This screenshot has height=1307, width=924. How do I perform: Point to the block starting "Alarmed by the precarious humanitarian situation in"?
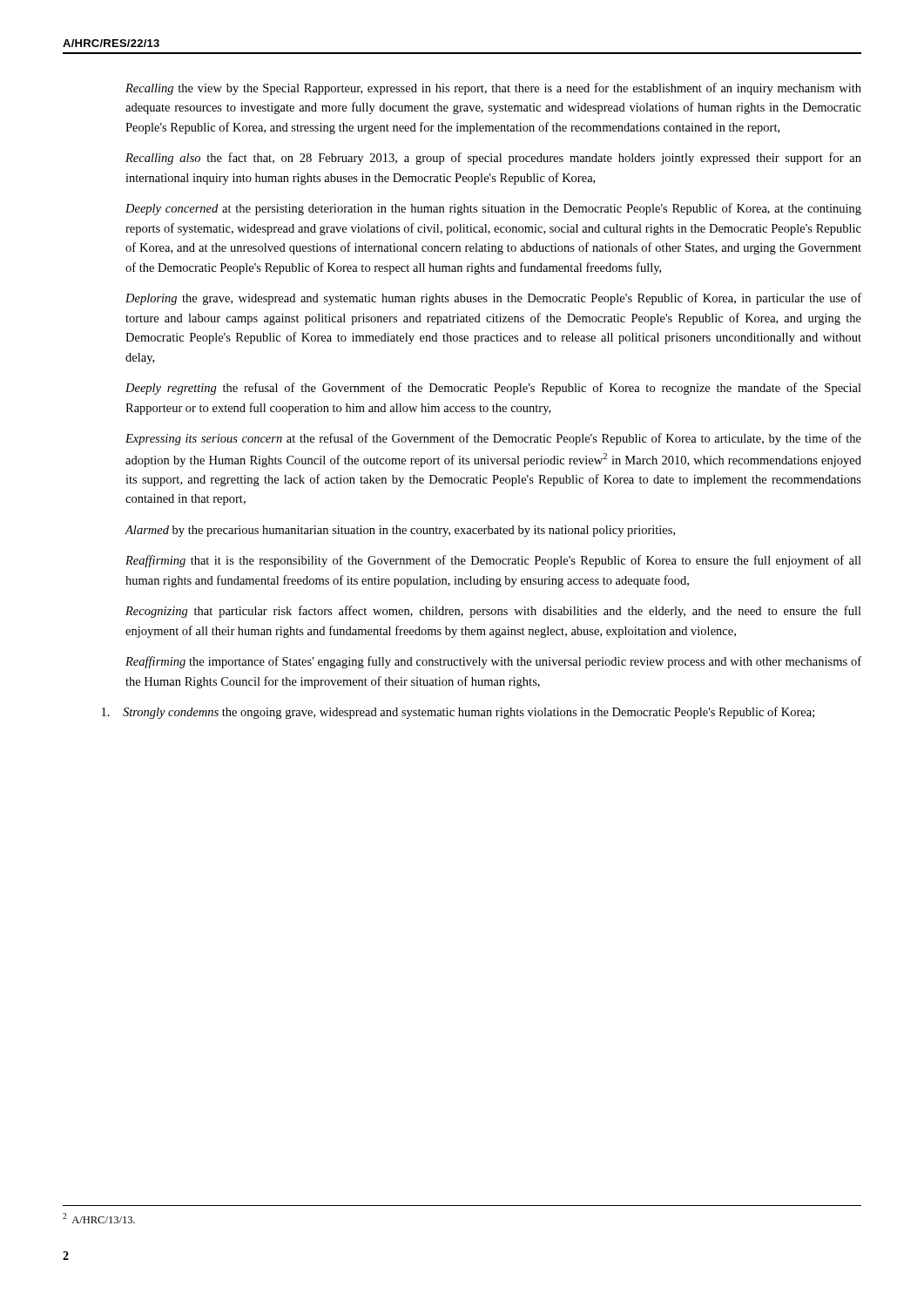401,530
